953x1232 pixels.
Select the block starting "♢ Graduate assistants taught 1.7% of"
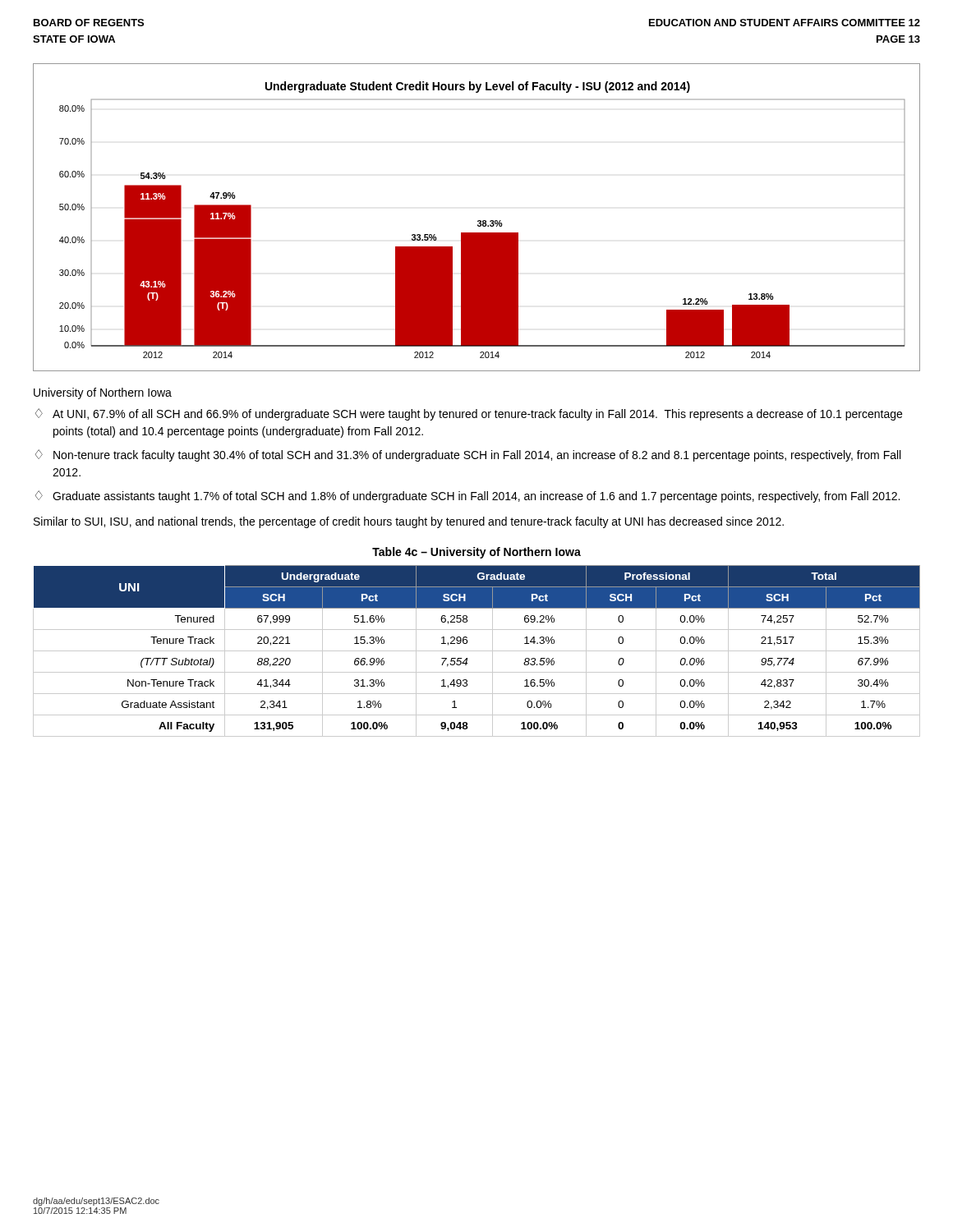[x=467, y=496]
